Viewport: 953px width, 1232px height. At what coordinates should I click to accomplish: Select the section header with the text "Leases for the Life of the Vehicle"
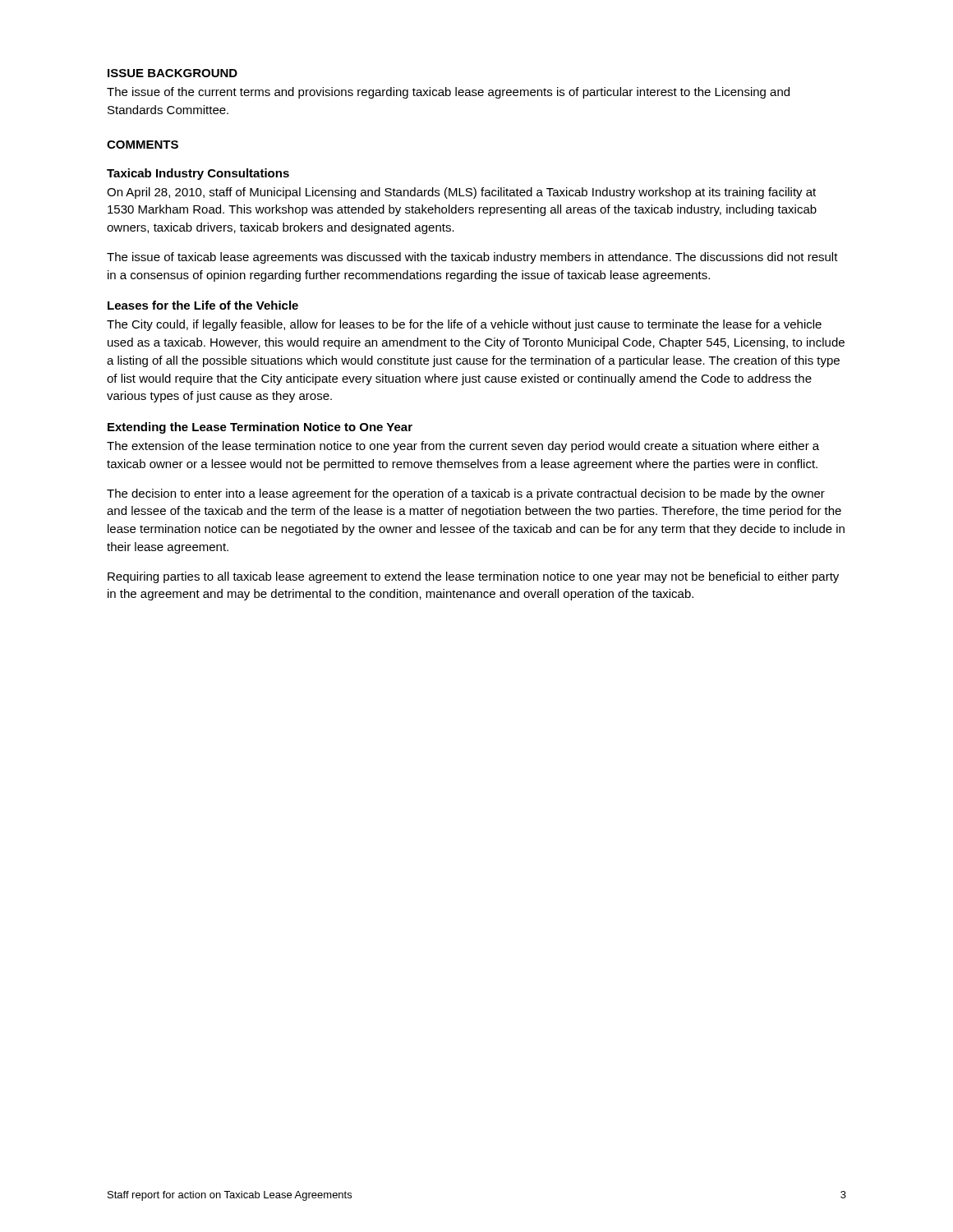[x=203, y=305]
